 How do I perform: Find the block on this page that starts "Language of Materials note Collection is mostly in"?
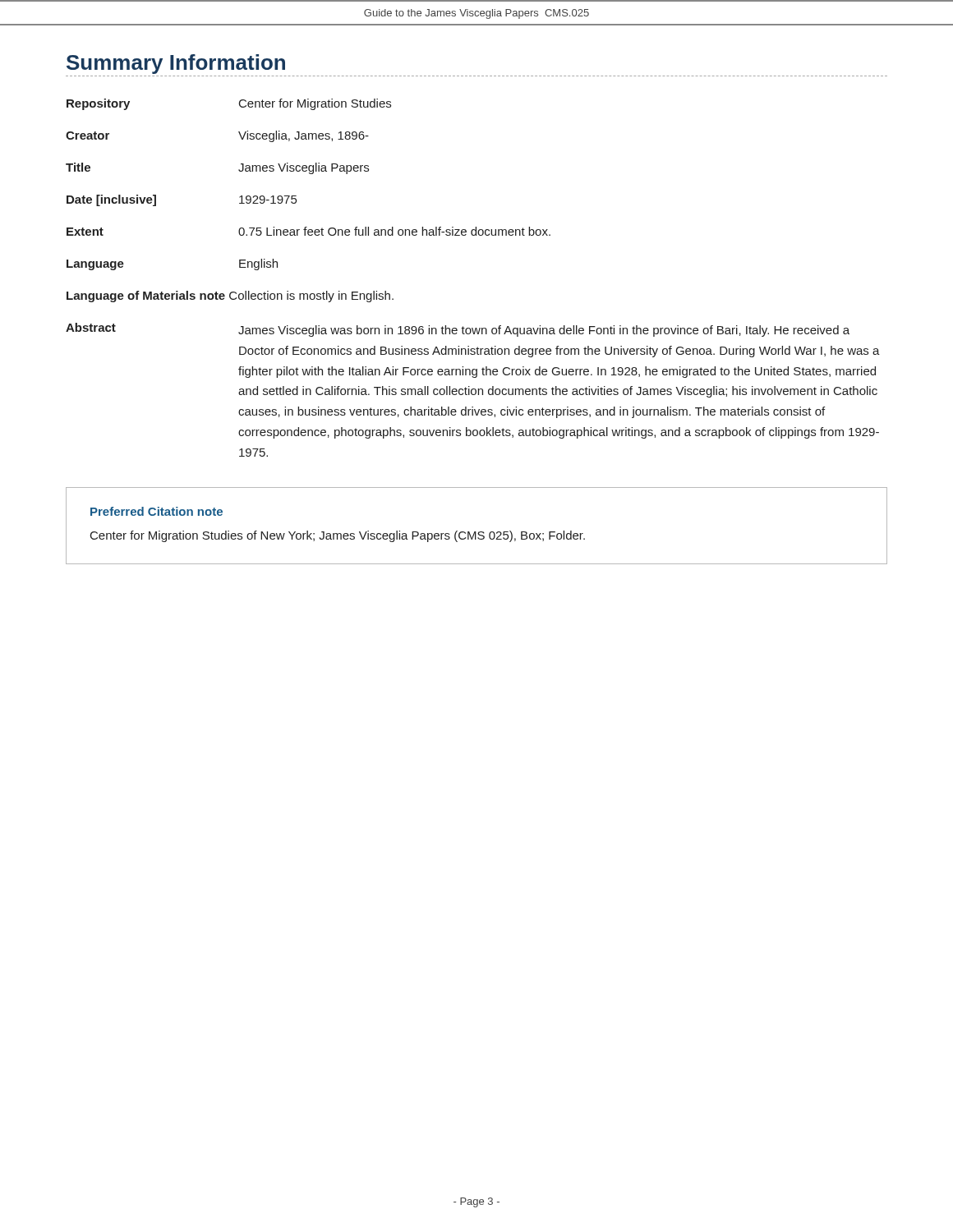(x=230, y=295)
